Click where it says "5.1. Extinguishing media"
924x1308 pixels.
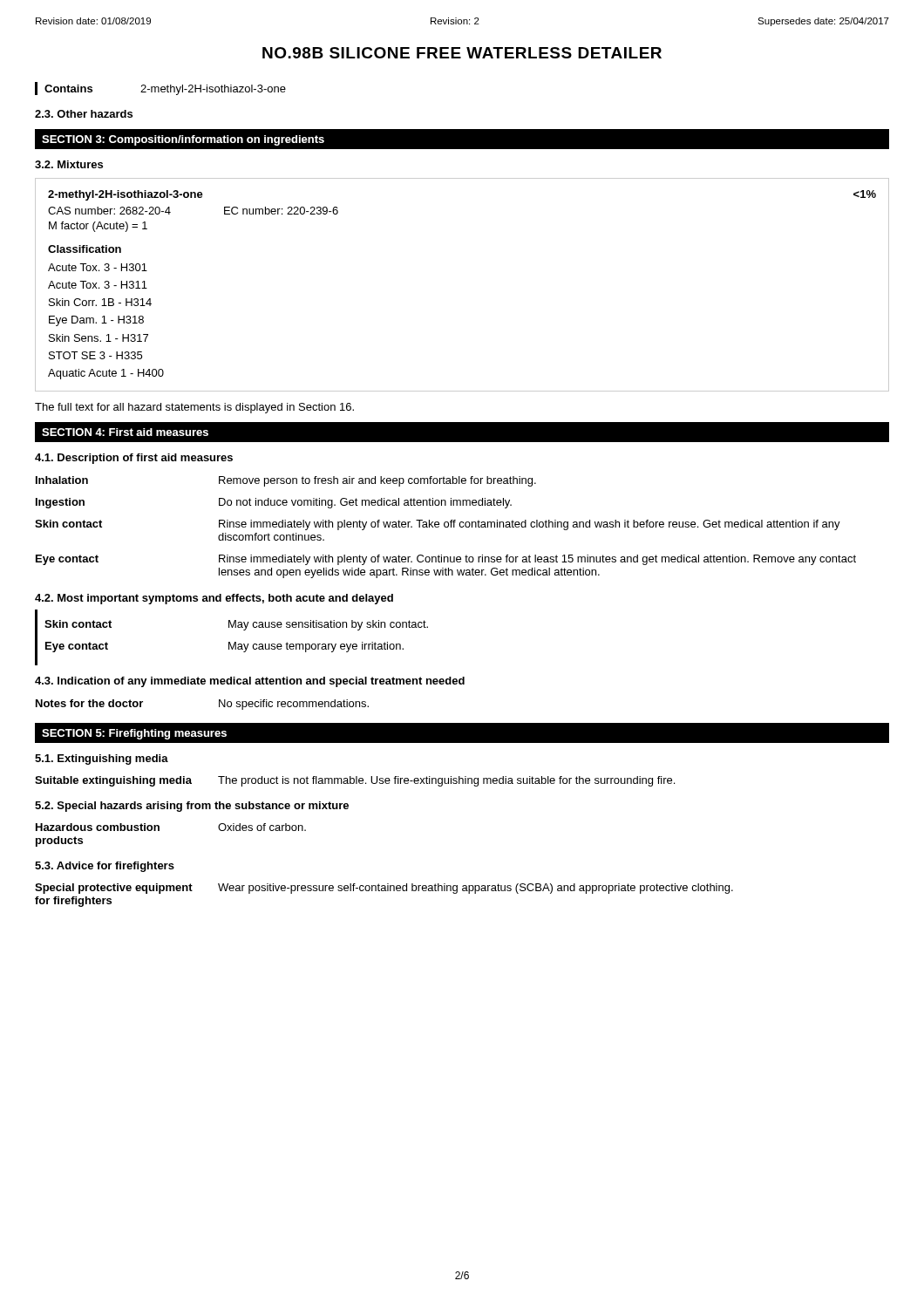101,758
